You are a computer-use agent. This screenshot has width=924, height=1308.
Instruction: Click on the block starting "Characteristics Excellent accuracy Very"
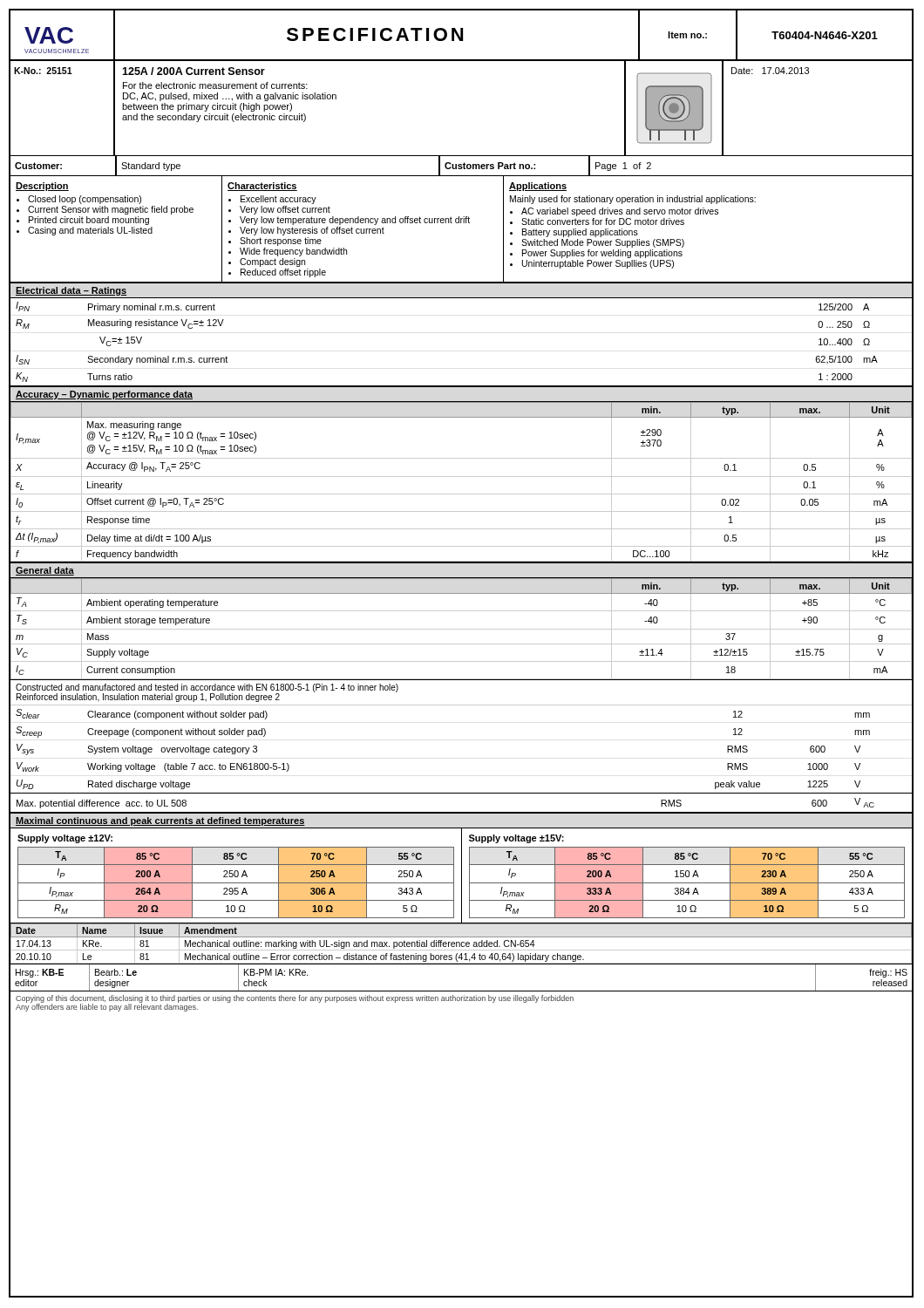pyautogui.click(x=363, y=229)
